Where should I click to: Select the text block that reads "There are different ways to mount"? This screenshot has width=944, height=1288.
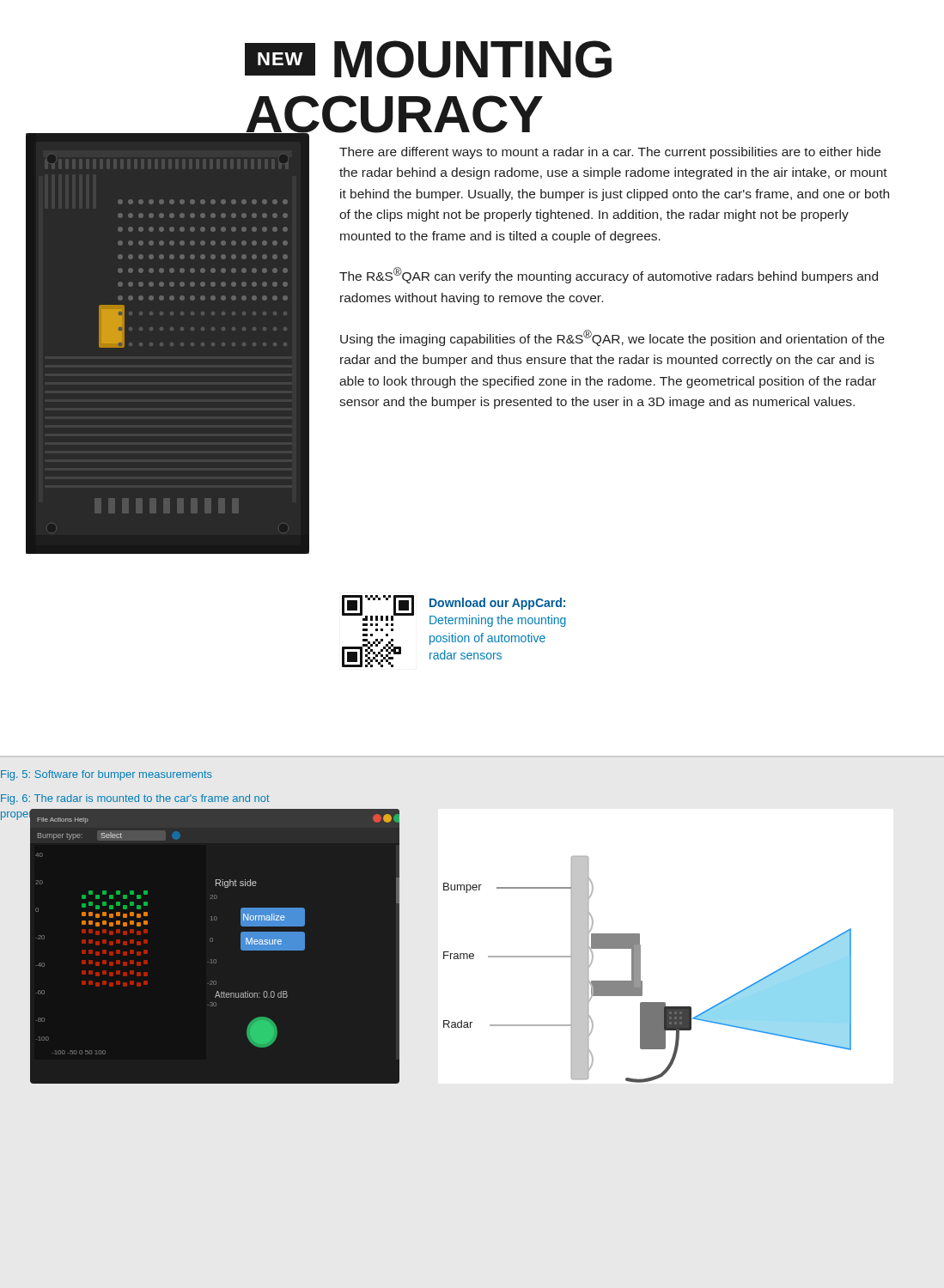[x=618, y=277]
